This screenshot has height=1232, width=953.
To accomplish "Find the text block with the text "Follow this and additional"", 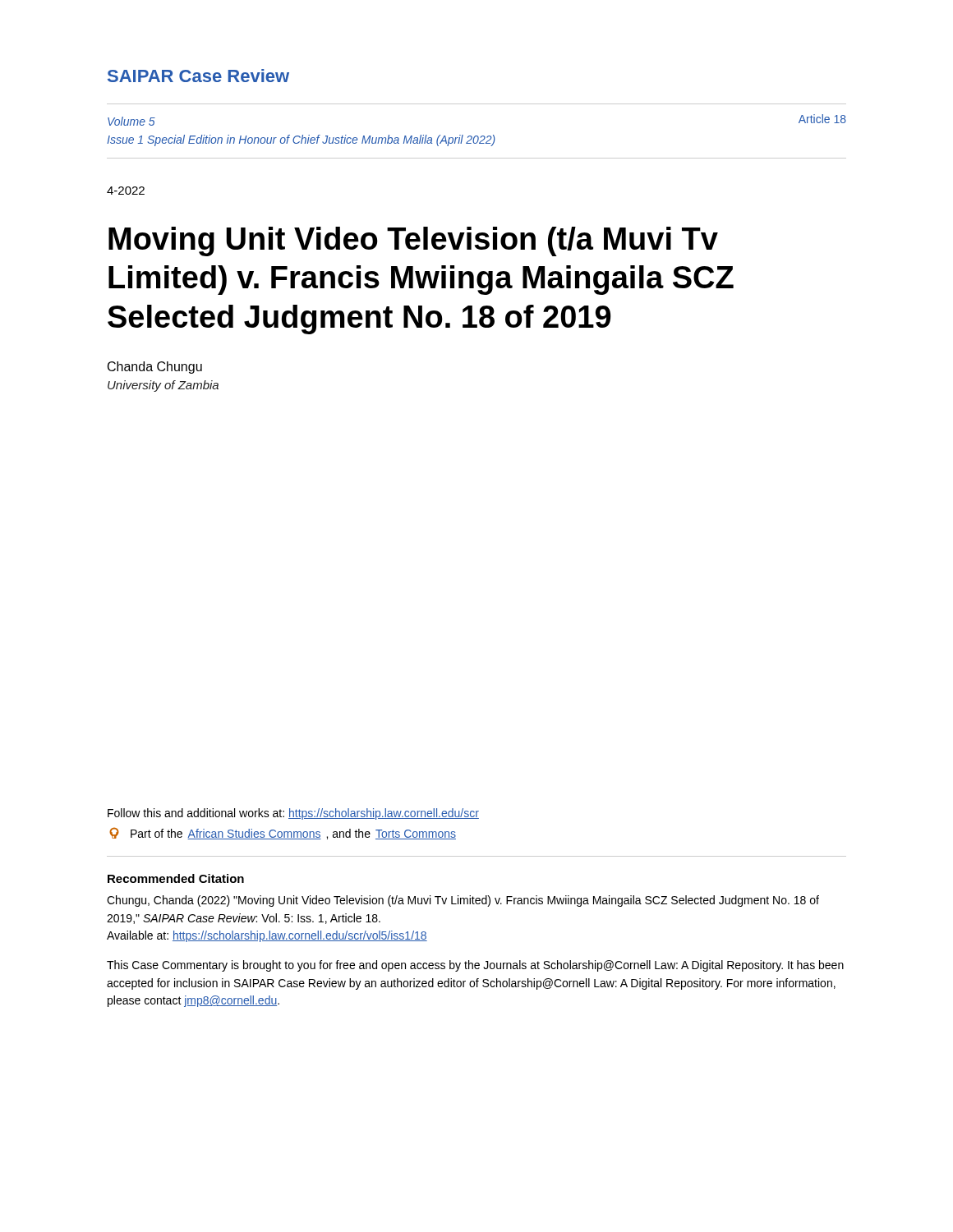I will pos(293,813).
